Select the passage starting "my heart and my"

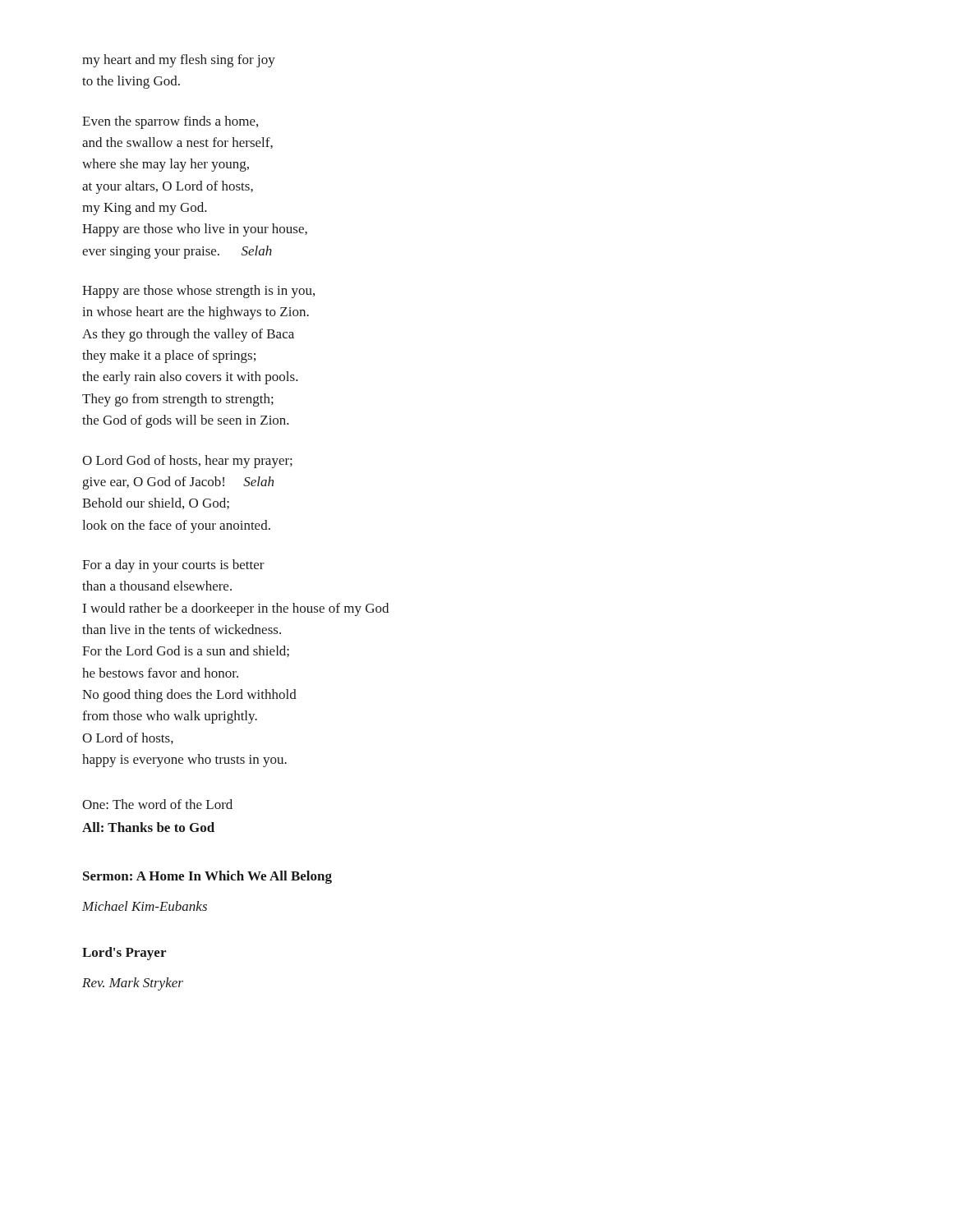(x=179, y=61)
